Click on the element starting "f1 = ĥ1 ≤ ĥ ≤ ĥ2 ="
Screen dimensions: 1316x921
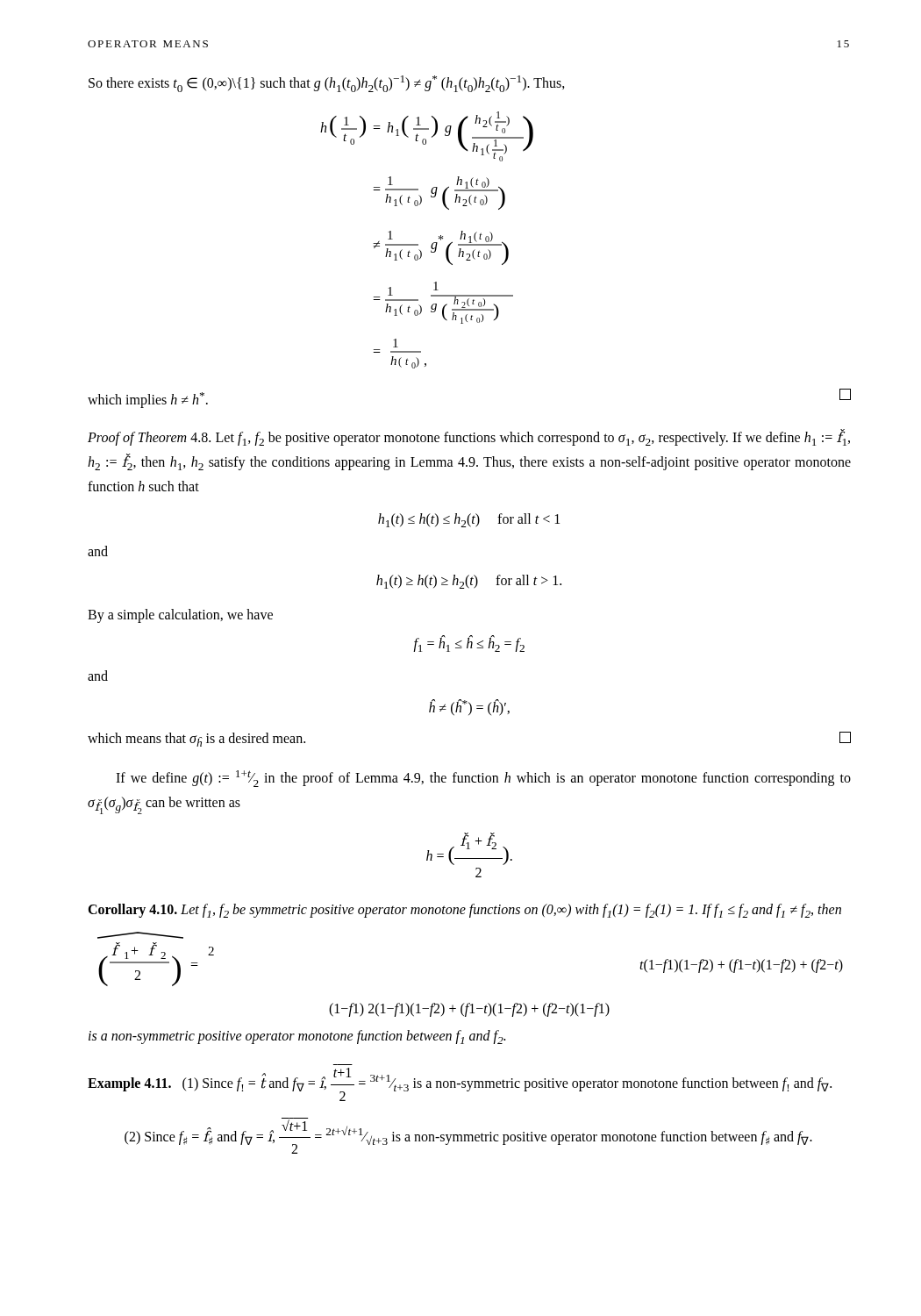[469, 645]
